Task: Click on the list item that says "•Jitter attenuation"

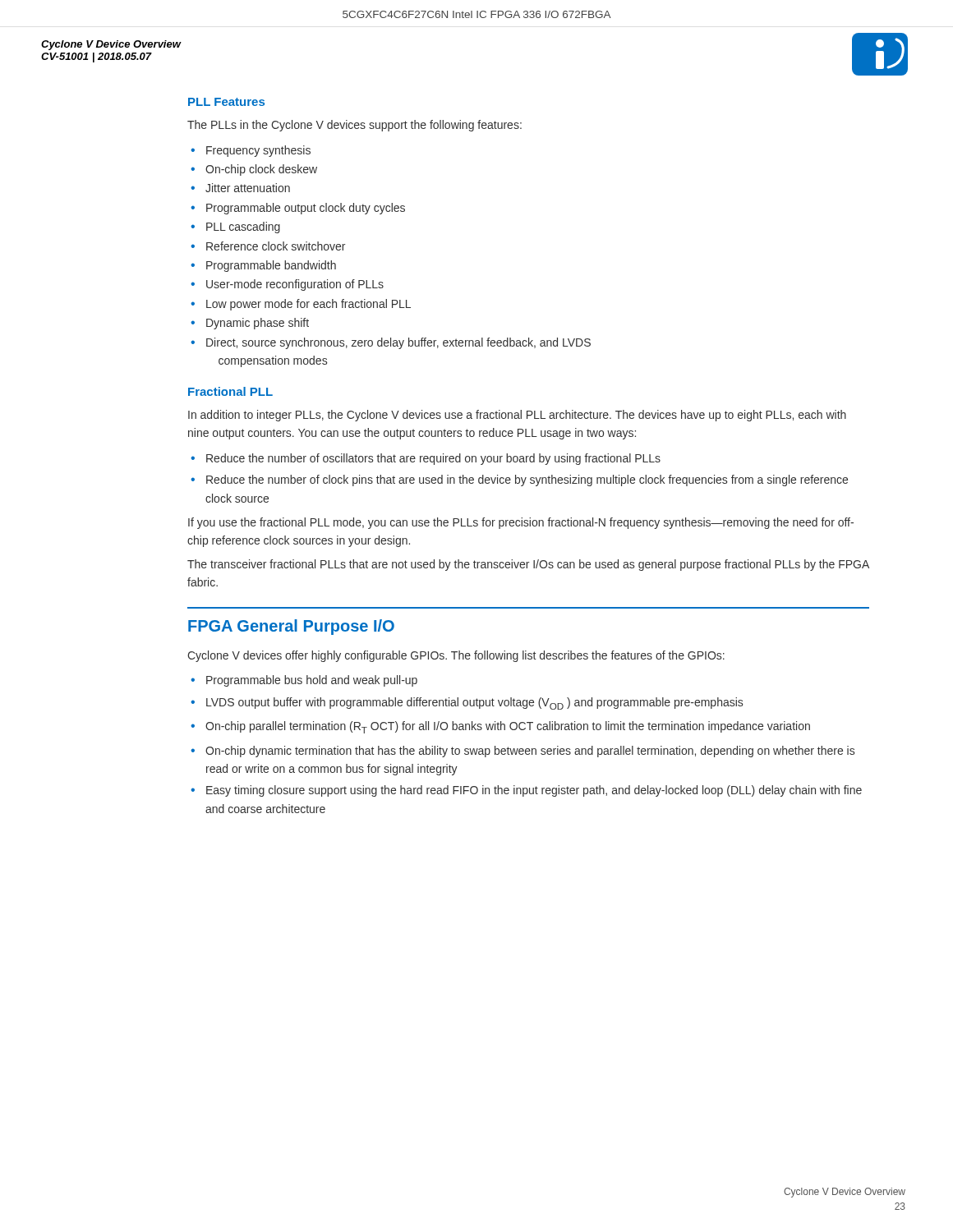Action: tap(241, 188)
